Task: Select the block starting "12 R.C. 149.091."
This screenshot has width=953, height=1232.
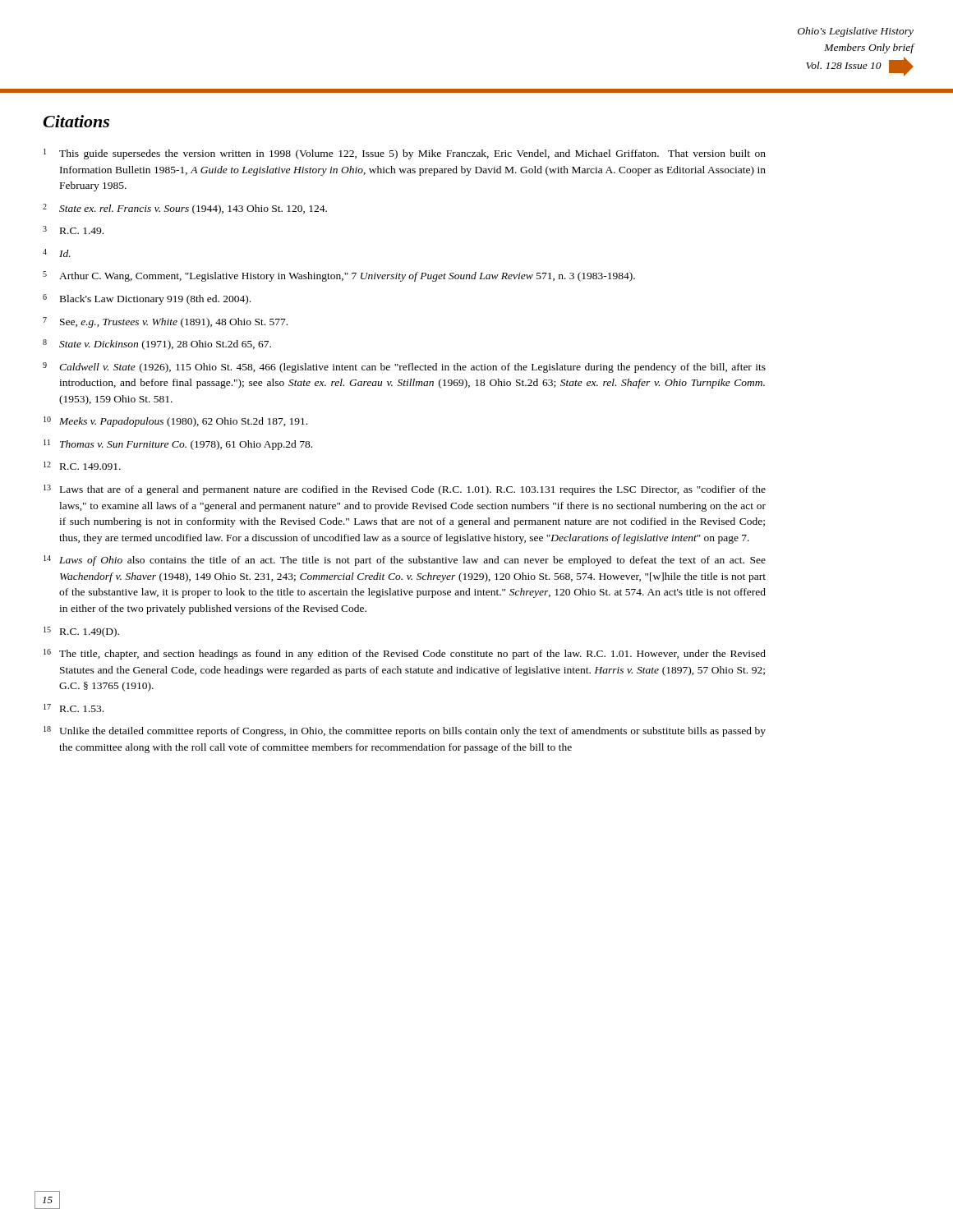Action: (x=82, y=466)
